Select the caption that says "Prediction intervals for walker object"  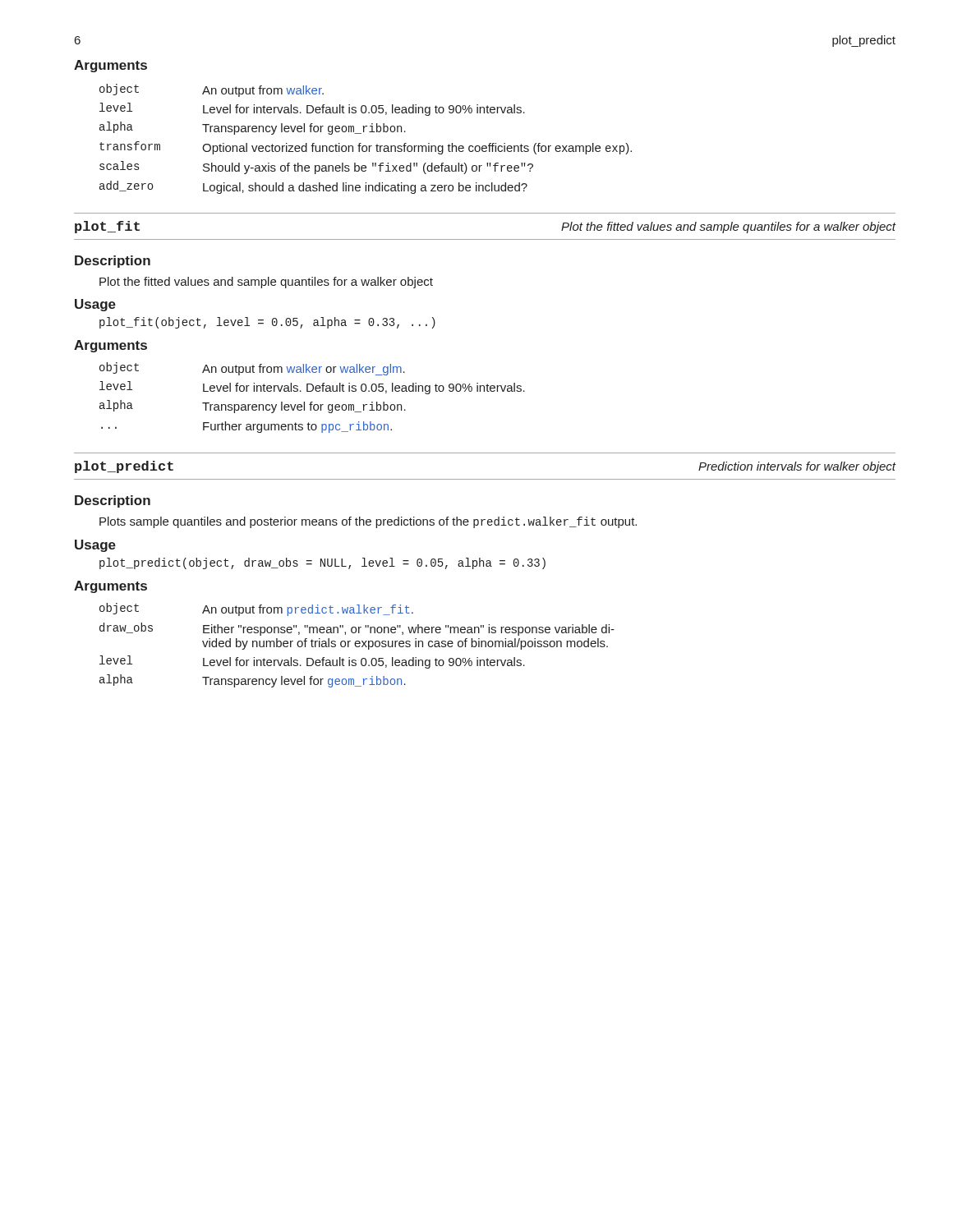(797, 466)
